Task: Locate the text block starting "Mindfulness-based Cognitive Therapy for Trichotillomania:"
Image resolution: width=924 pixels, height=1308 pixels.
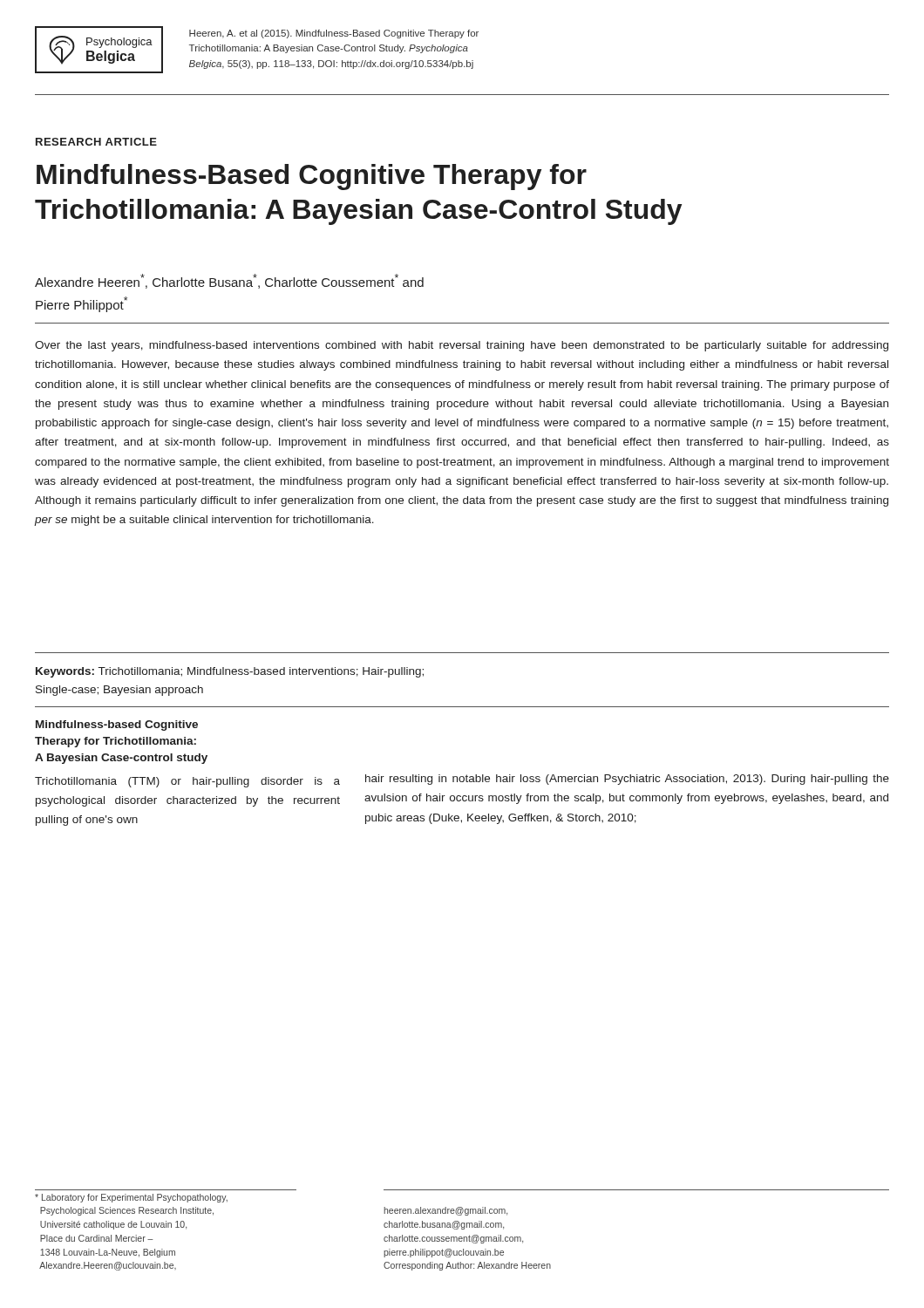Action: click(x=121, y=741)
